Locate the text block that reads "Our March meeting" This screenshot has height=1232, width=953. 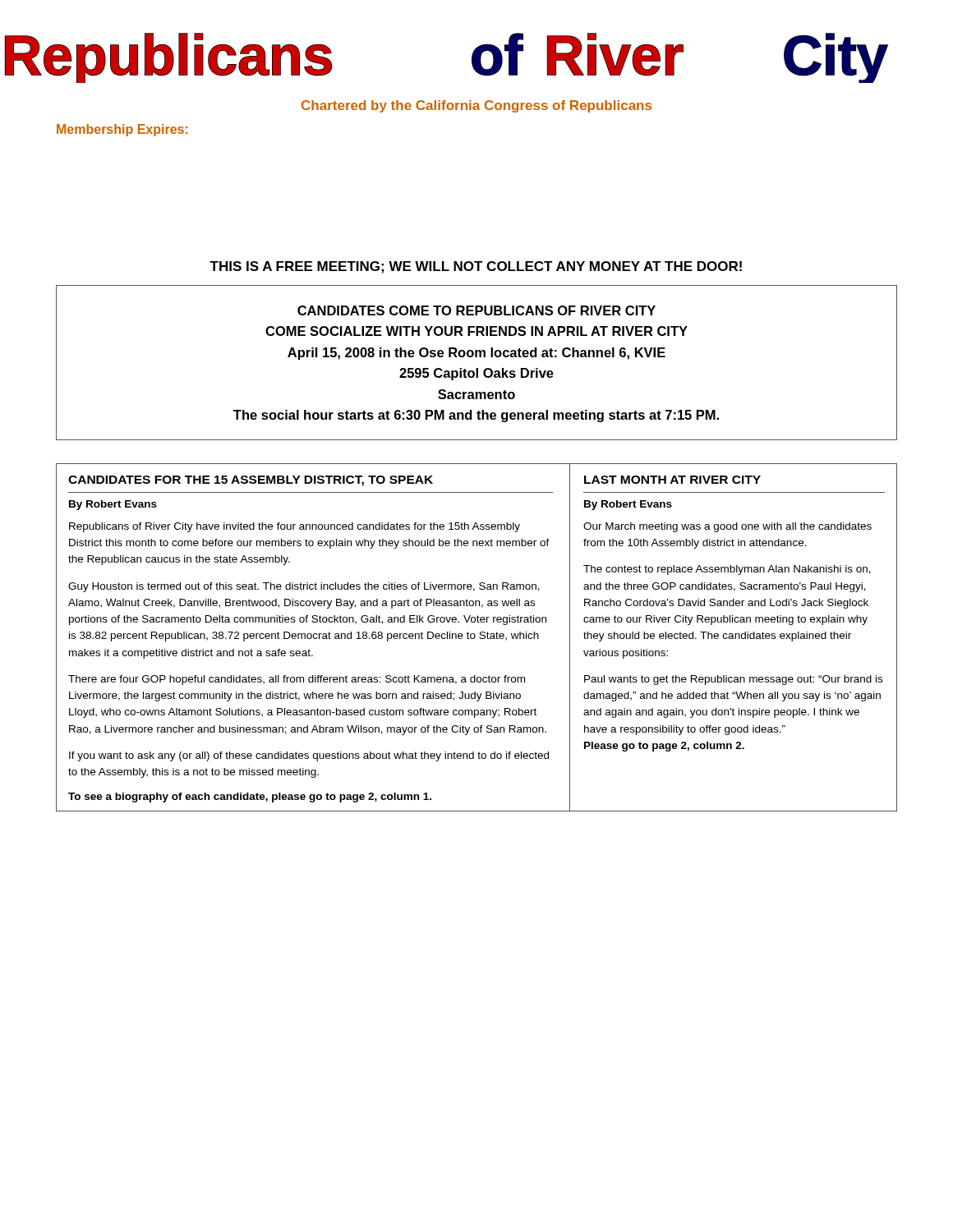pyautogui.click(x=728, y=534)
